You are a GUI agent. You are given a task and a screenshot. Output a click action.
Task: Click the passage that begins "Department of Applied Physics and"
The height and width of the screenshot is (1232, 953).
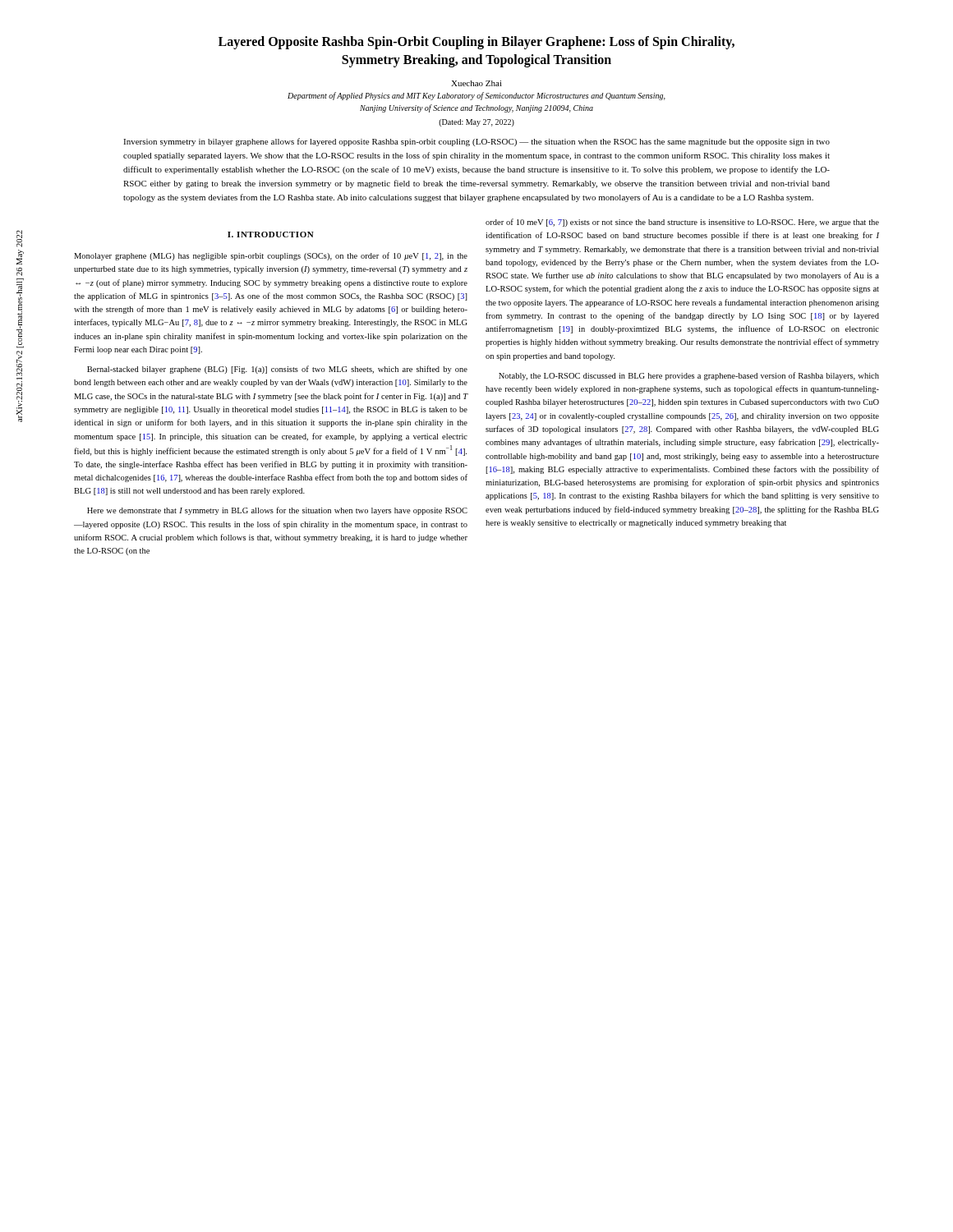(x=476, y=102)
